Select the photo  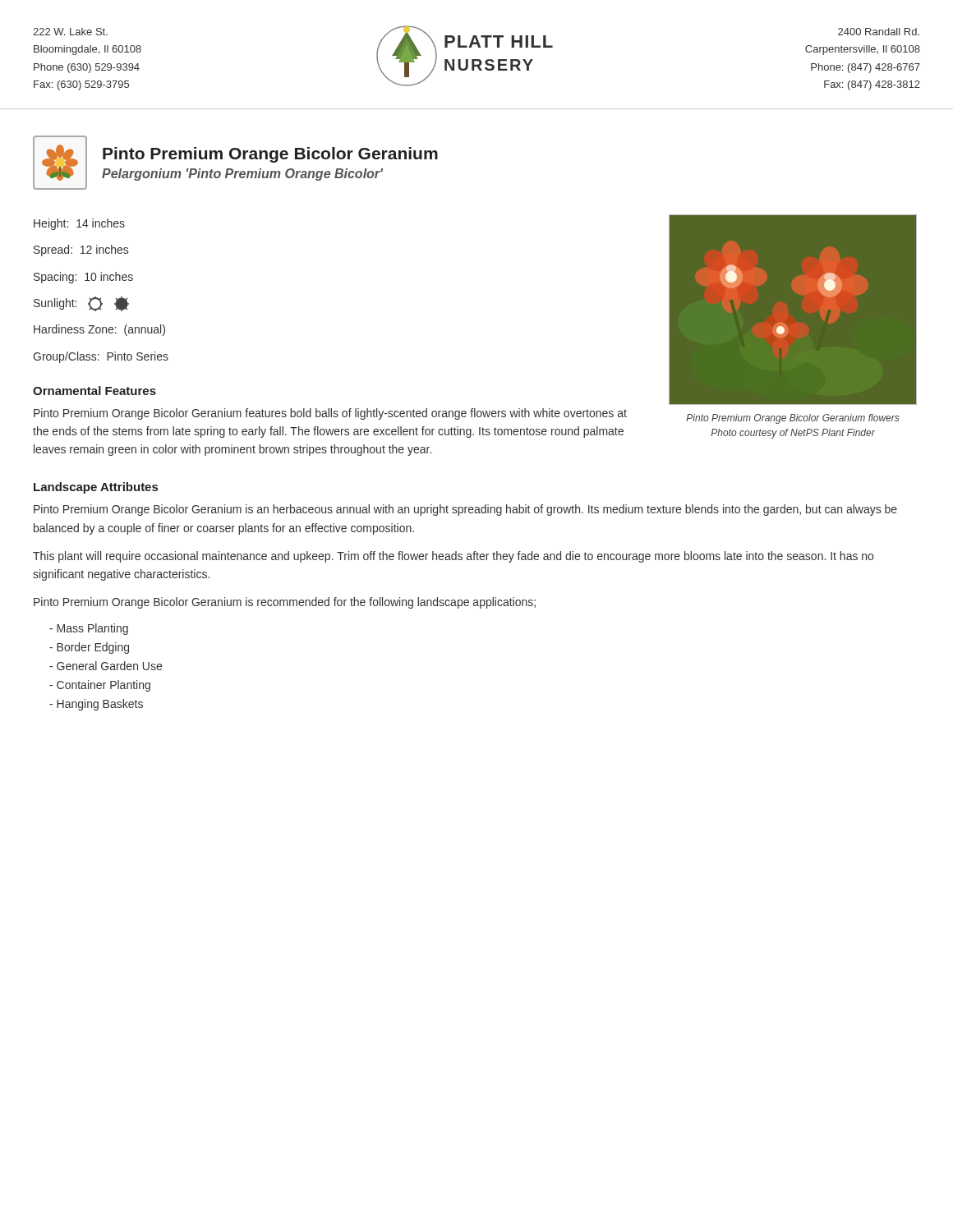793,309
